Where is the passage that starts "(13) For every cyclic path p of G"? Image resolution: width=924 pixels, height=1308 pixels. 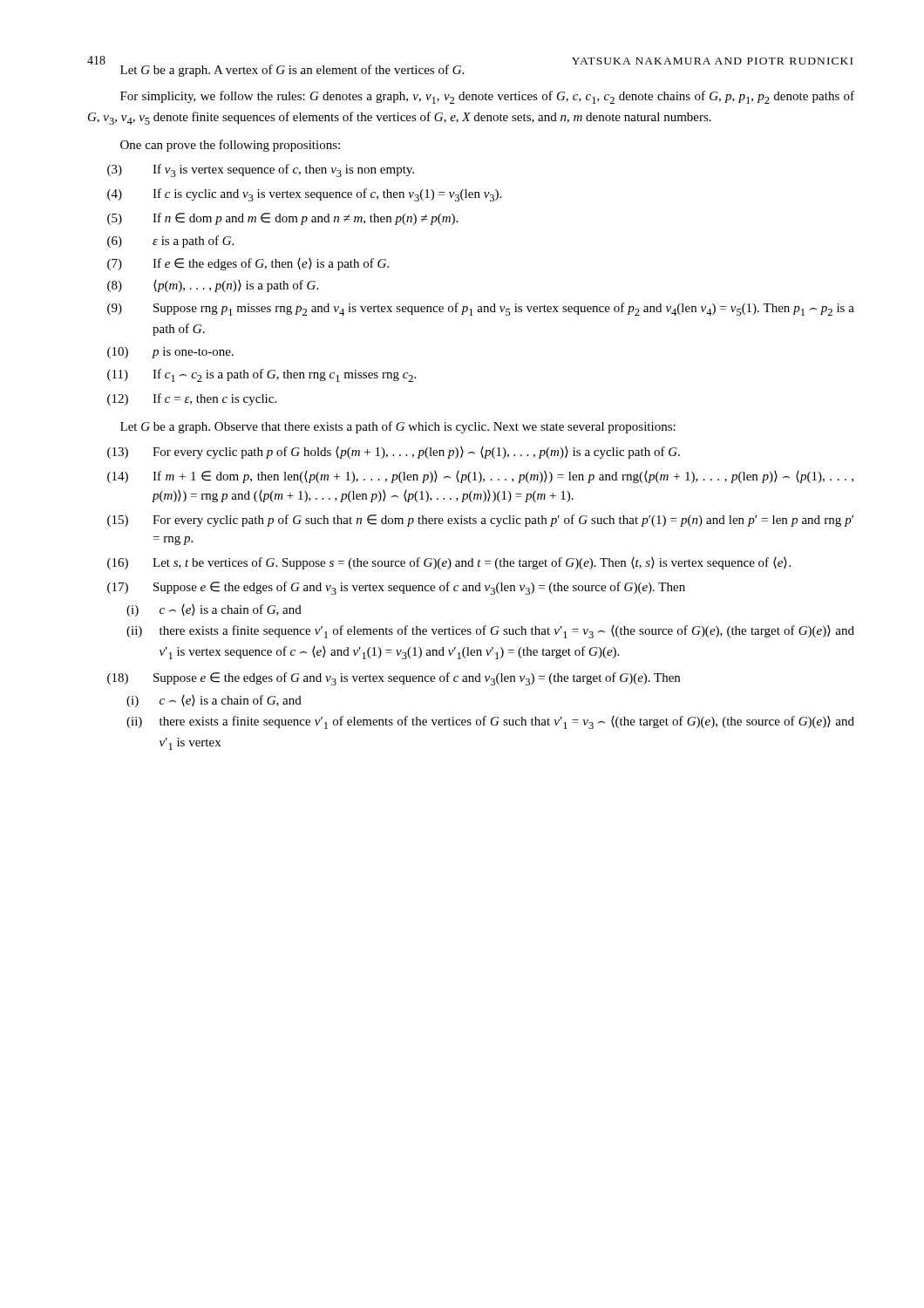click(x=471, y=453)
